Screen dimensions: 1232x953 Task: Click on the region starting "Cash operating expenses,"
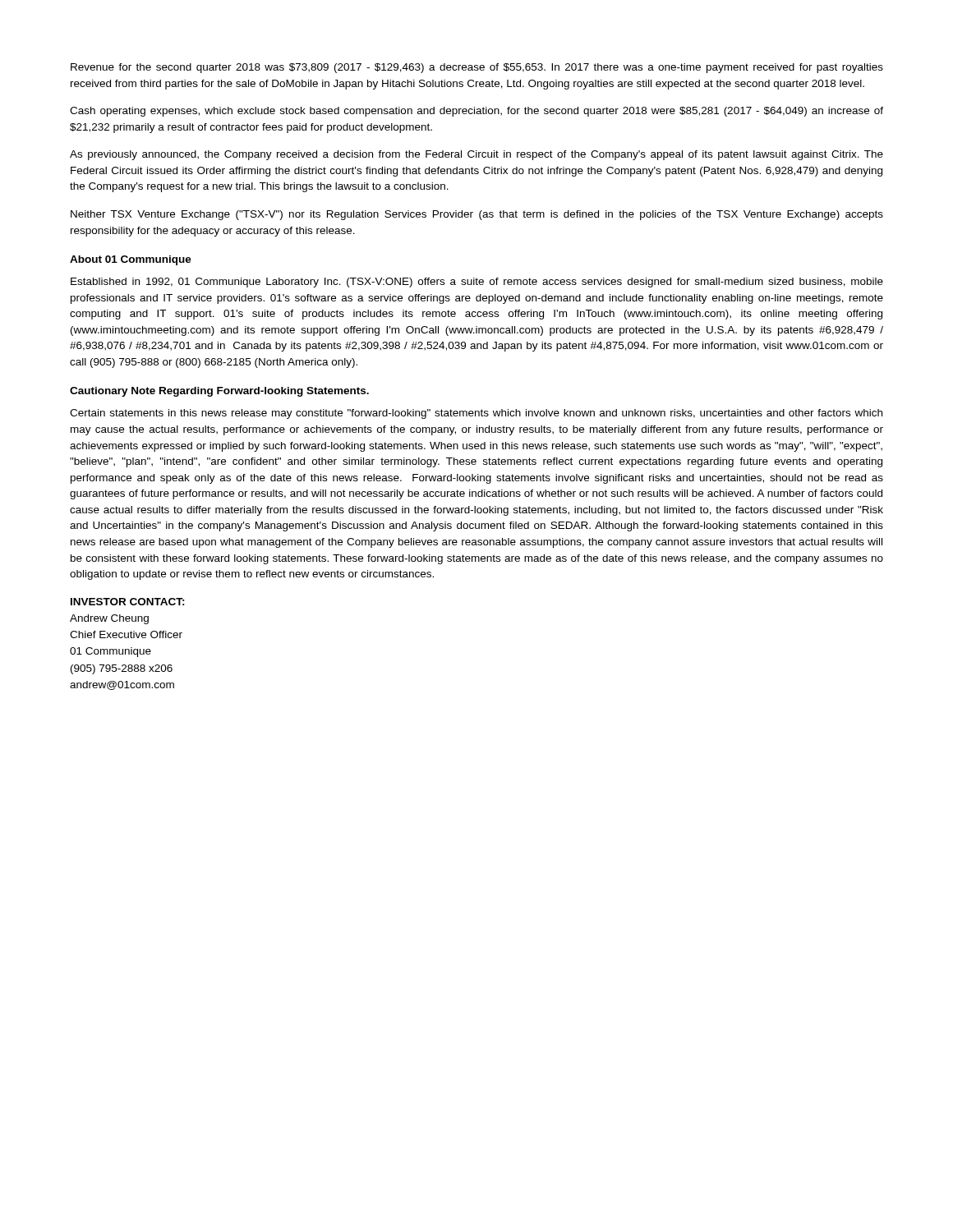pos(476,119)
